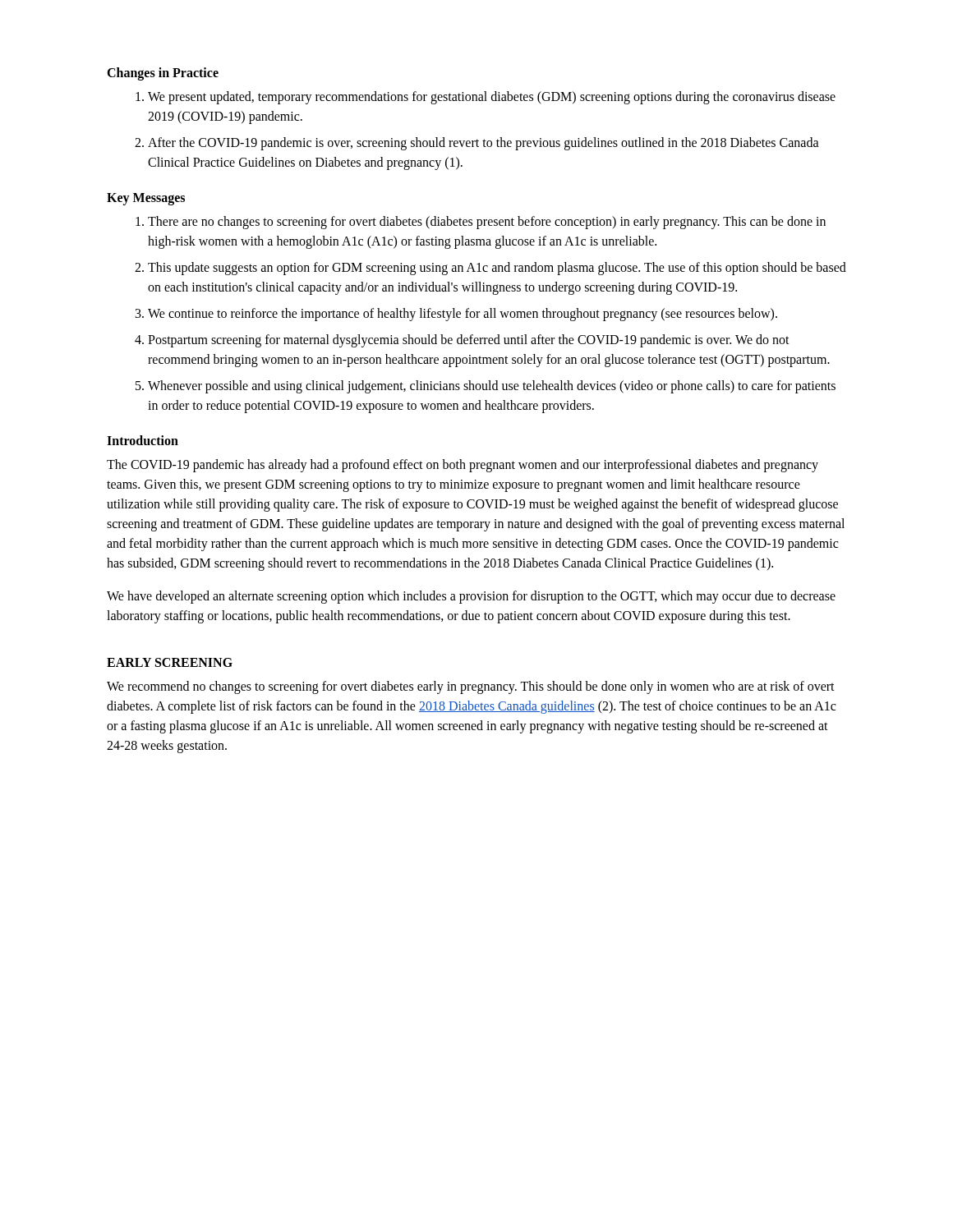The width and height of the screenshot is (953, 1232).
Task: Locate the passage starting "There are no"
Action: [476, 314]
